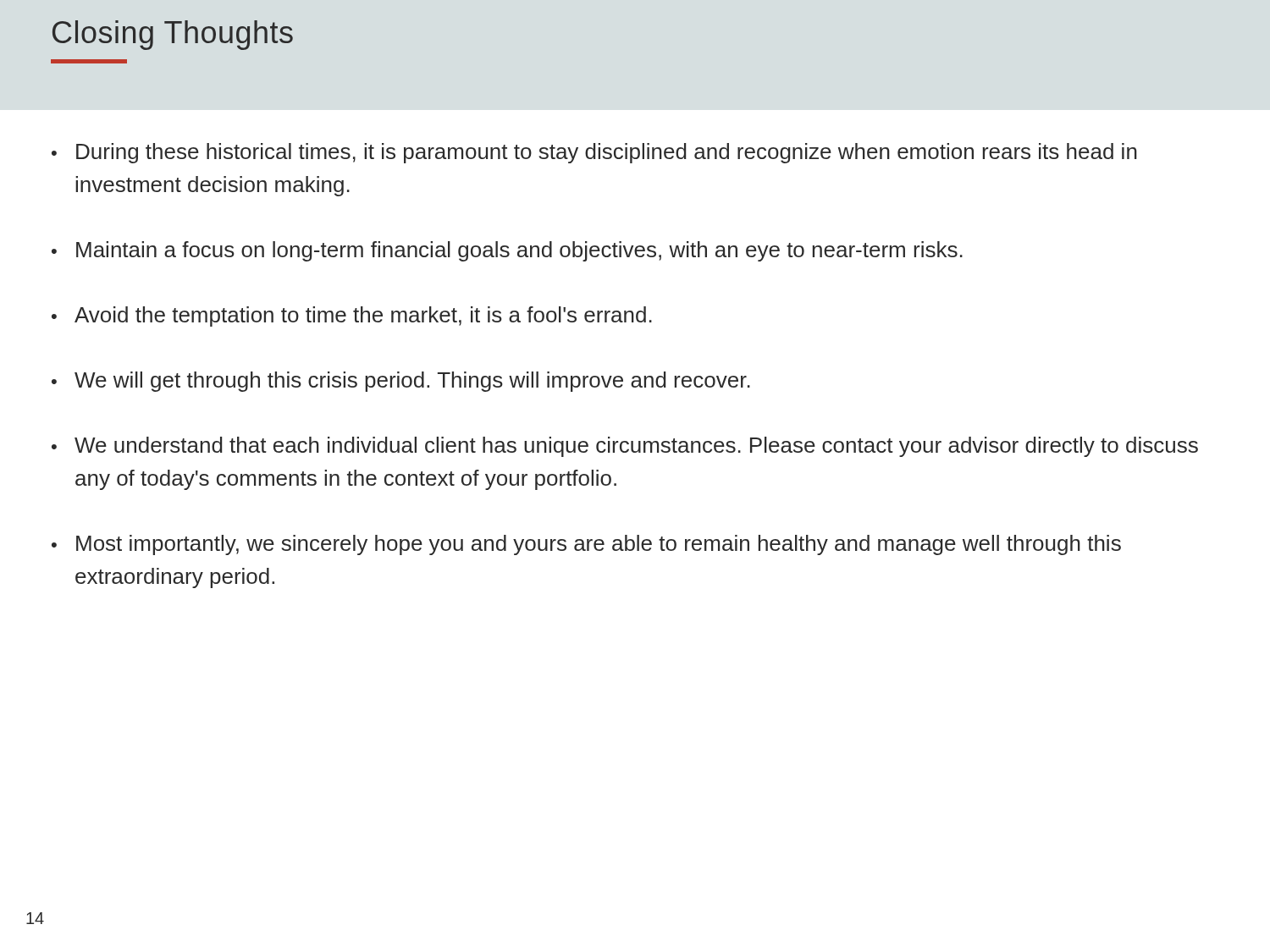The image size is (1270, 952).
Task: Find the title
Action: [173, 39]
